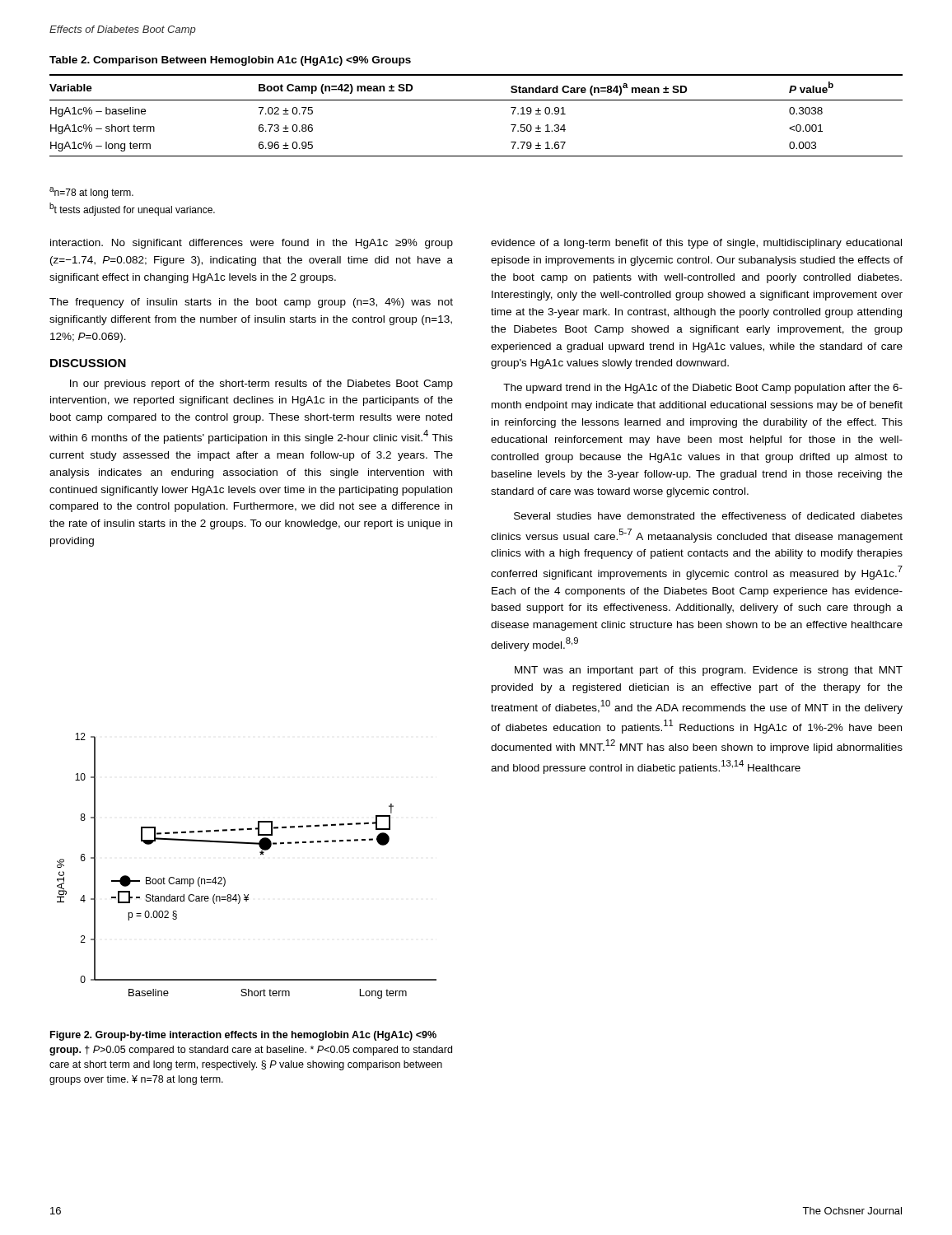Navigate to the block starting "In our previous report of"
Screen dimensions: 1235x952
point(251,462)
